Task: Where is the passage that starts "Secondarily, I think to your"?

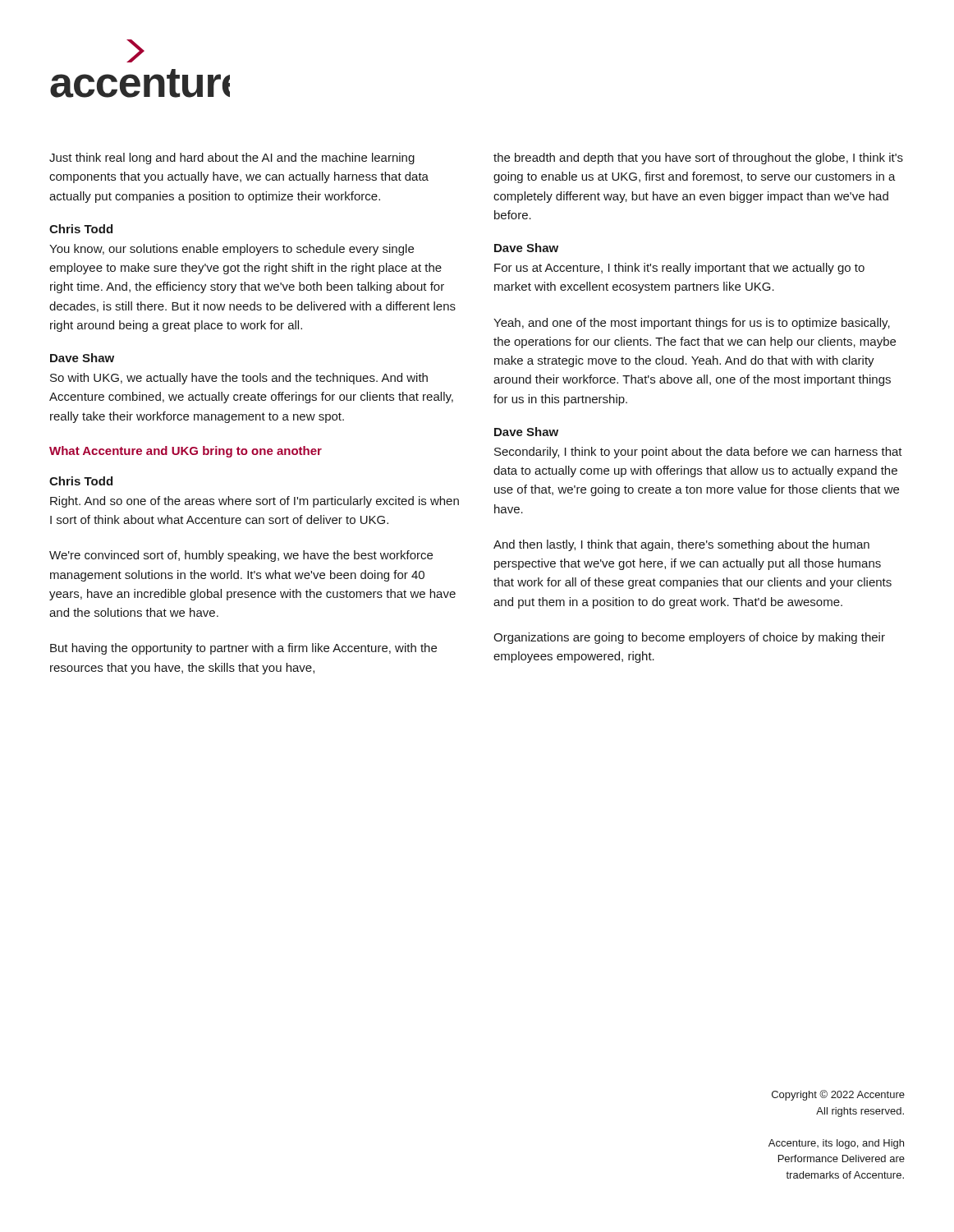Action: coord(698,480)
